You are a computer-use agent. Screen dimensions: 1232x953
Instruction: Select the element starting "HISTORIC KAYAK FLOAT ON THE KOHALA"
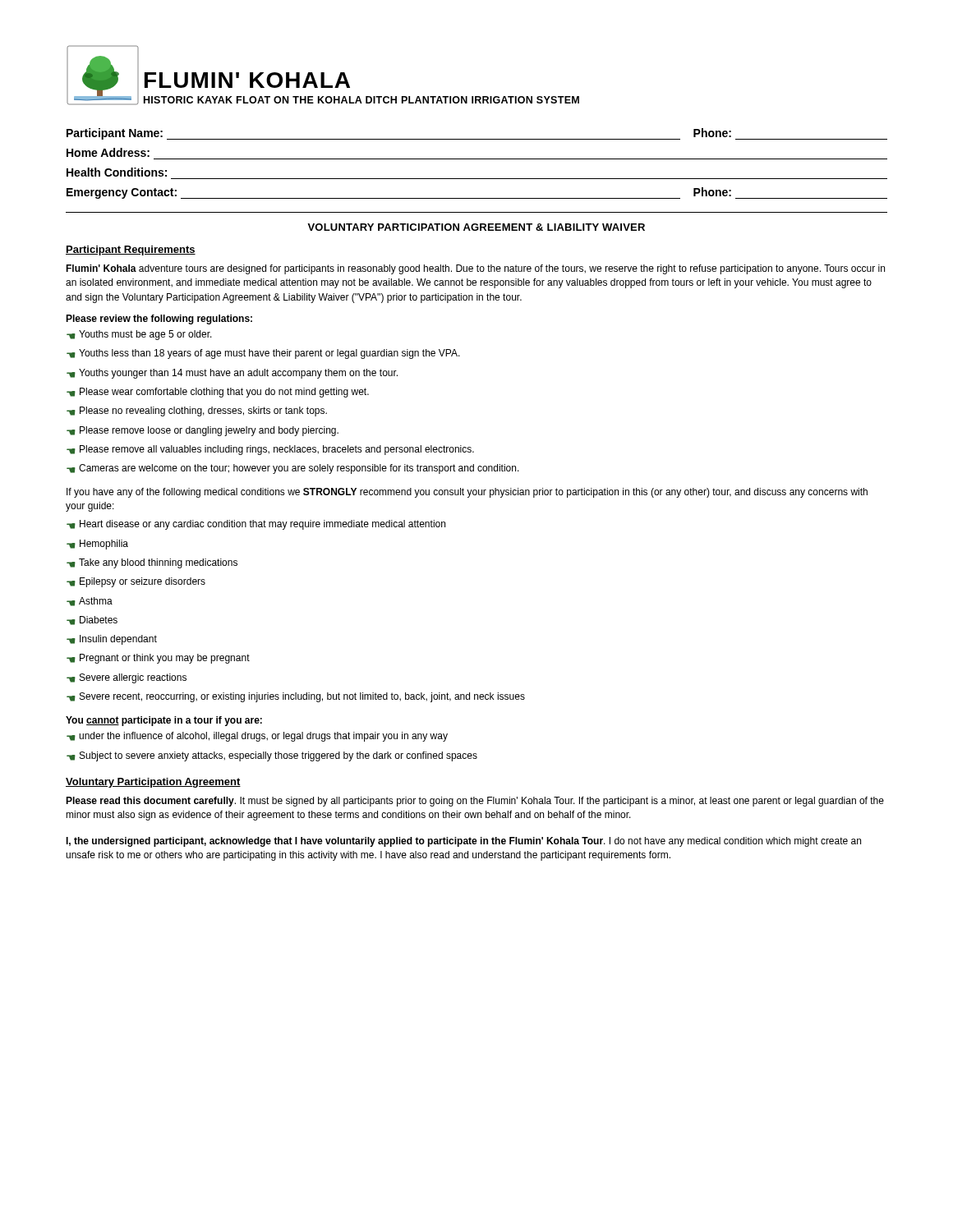pos(362,100)
